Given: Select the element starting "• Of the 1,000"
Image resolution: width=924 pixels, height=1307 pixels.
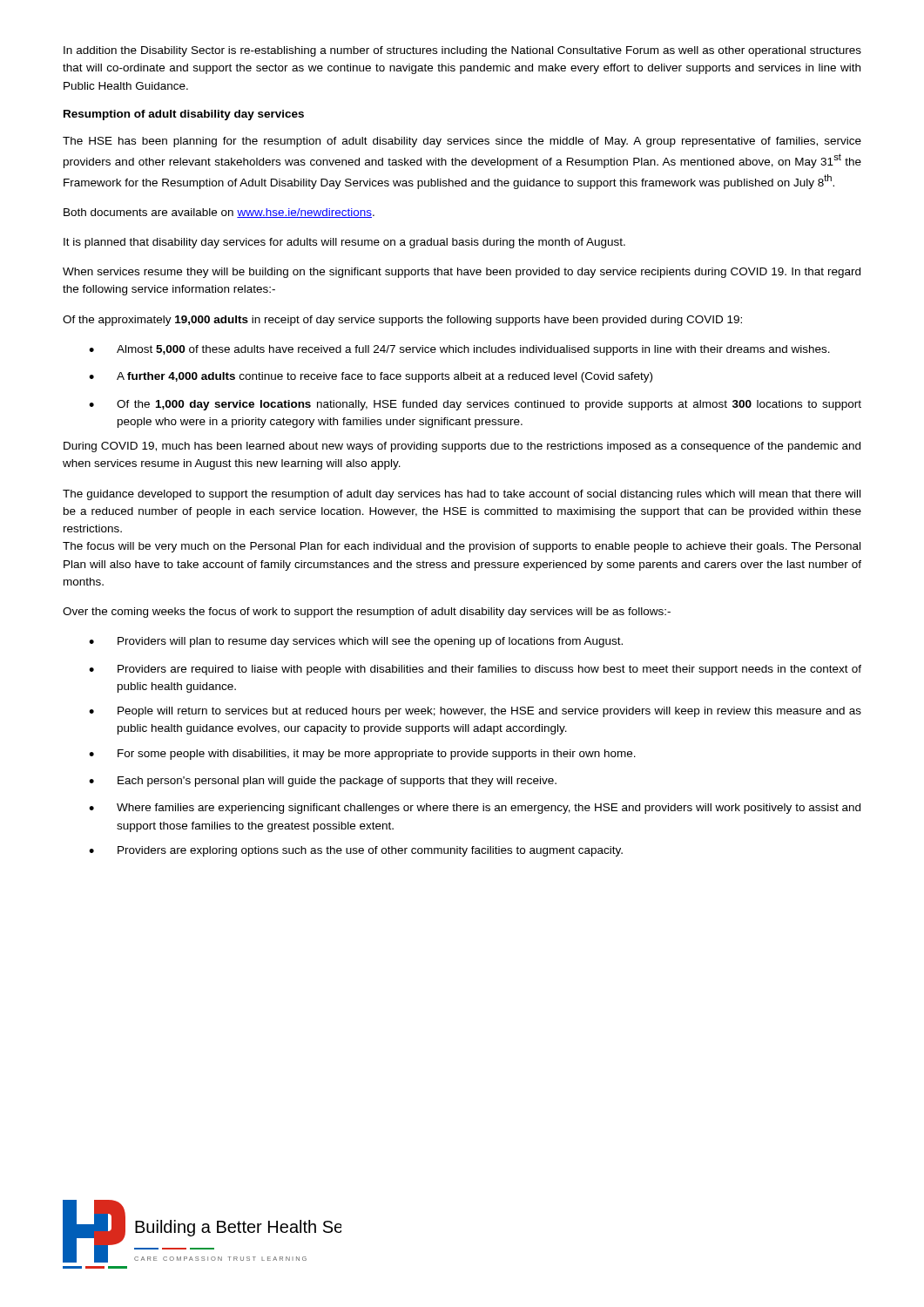Looking at the screenshot, I should pos(475,413).
